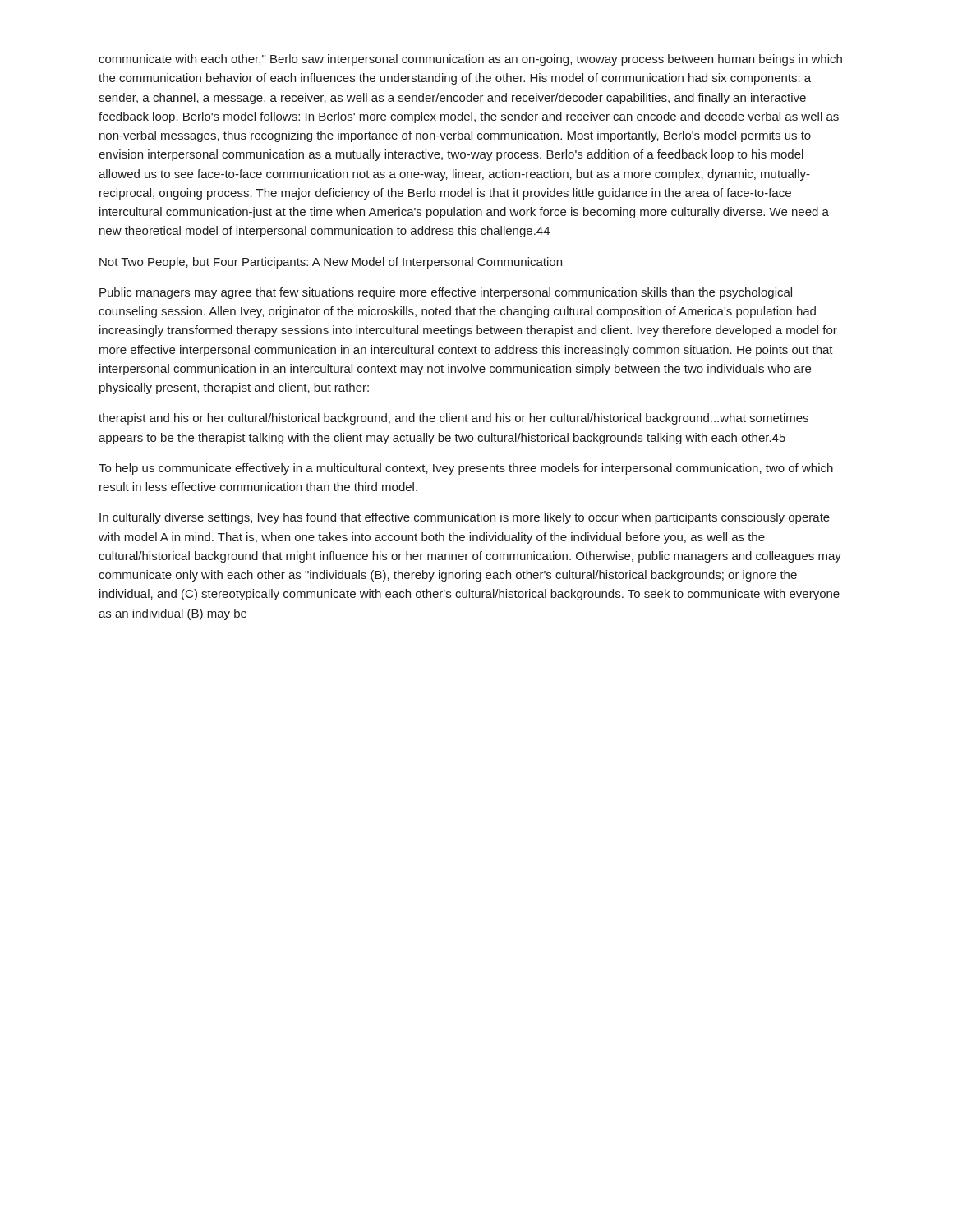
Task: Locate the element starting "To help us communicate effectively in a"
Action: (x=466, y=477)
